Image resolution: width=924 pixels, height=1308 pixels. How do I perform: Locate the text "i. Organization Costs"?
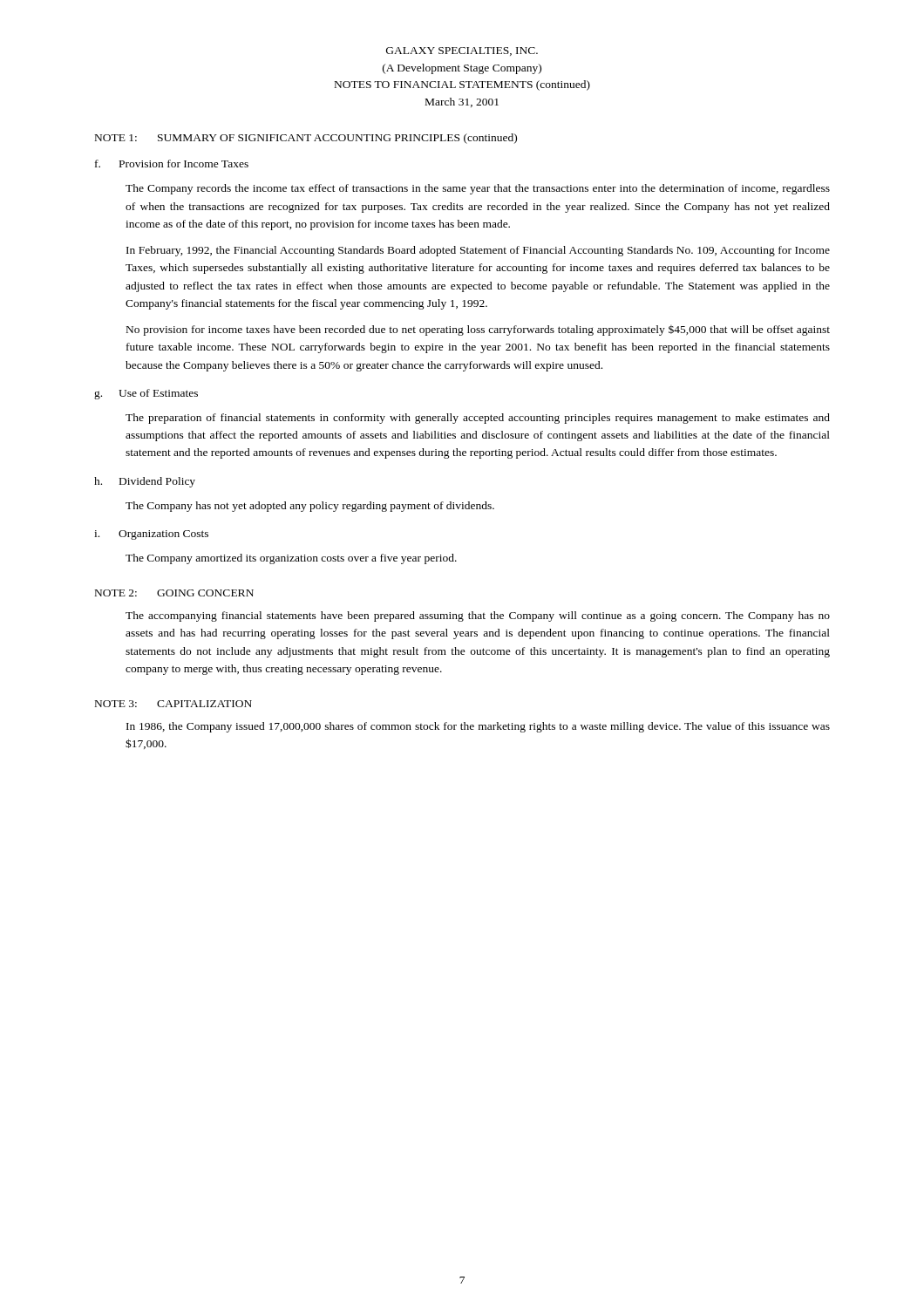[x=151, y=535]
